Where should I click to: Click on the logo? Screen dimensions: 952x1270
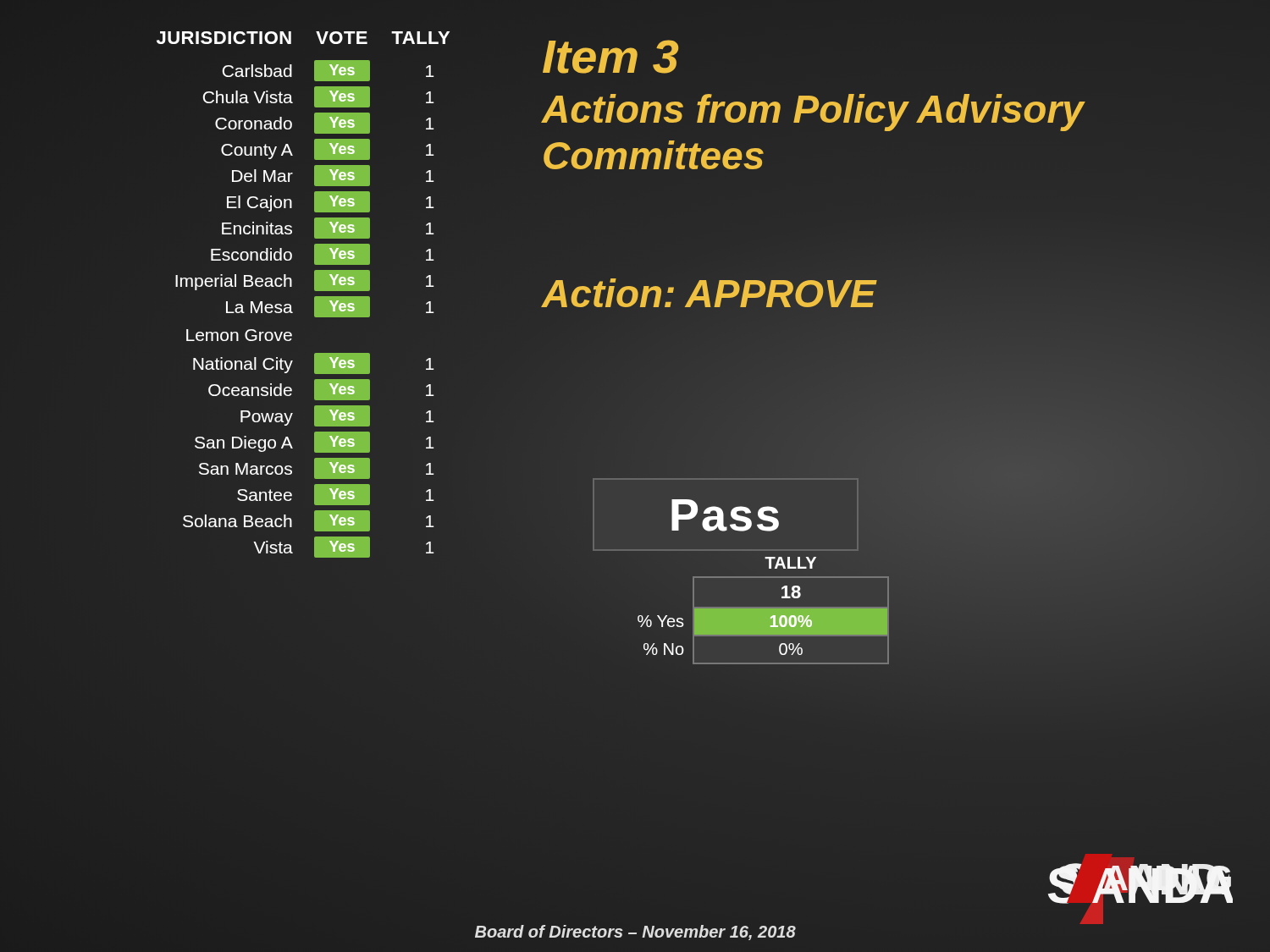pos(1140,881)
